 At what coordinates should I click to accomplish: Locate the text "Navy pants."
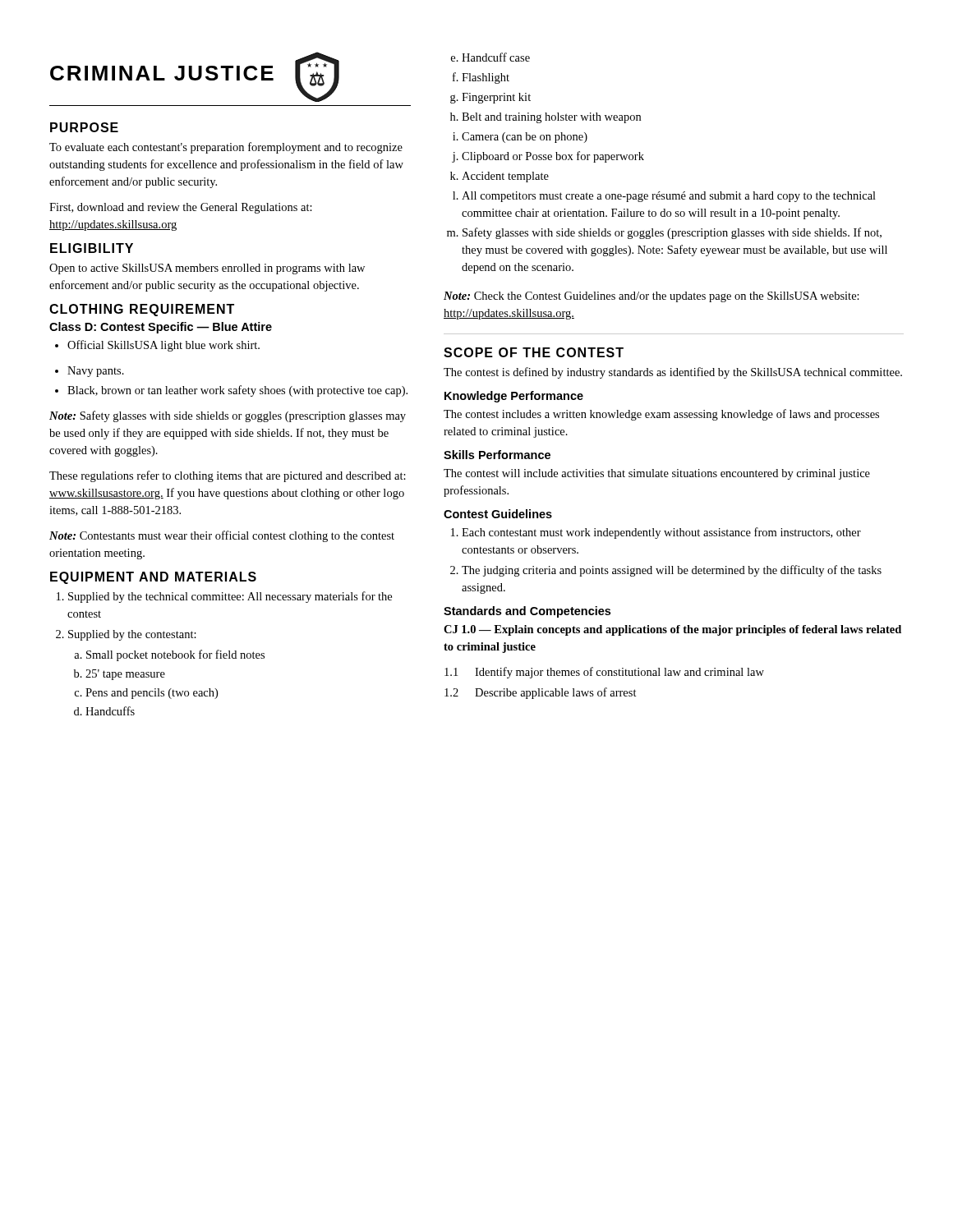click(90, 372)
